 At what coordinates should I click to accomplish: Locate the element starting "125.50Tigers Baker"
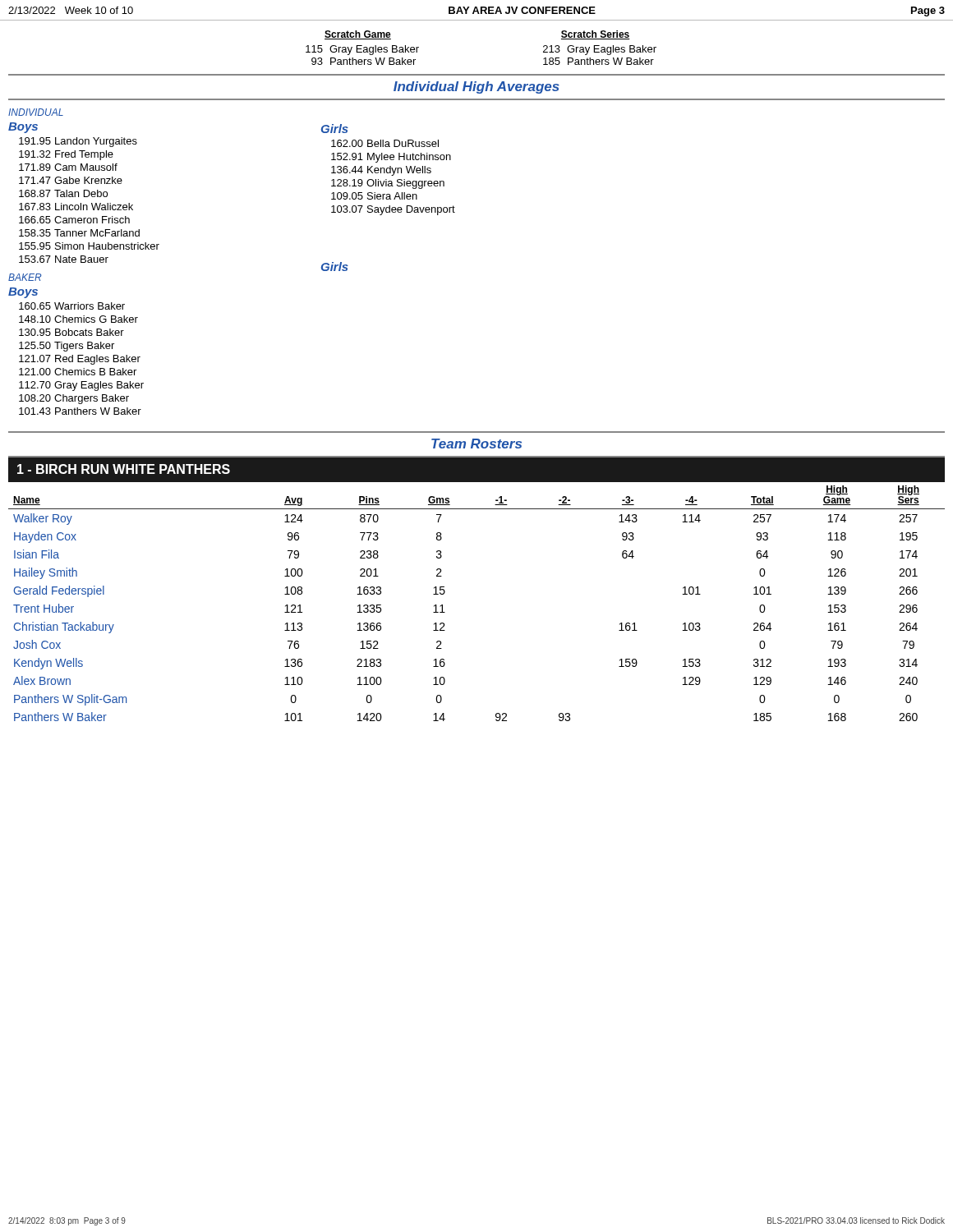coord(61,345)
